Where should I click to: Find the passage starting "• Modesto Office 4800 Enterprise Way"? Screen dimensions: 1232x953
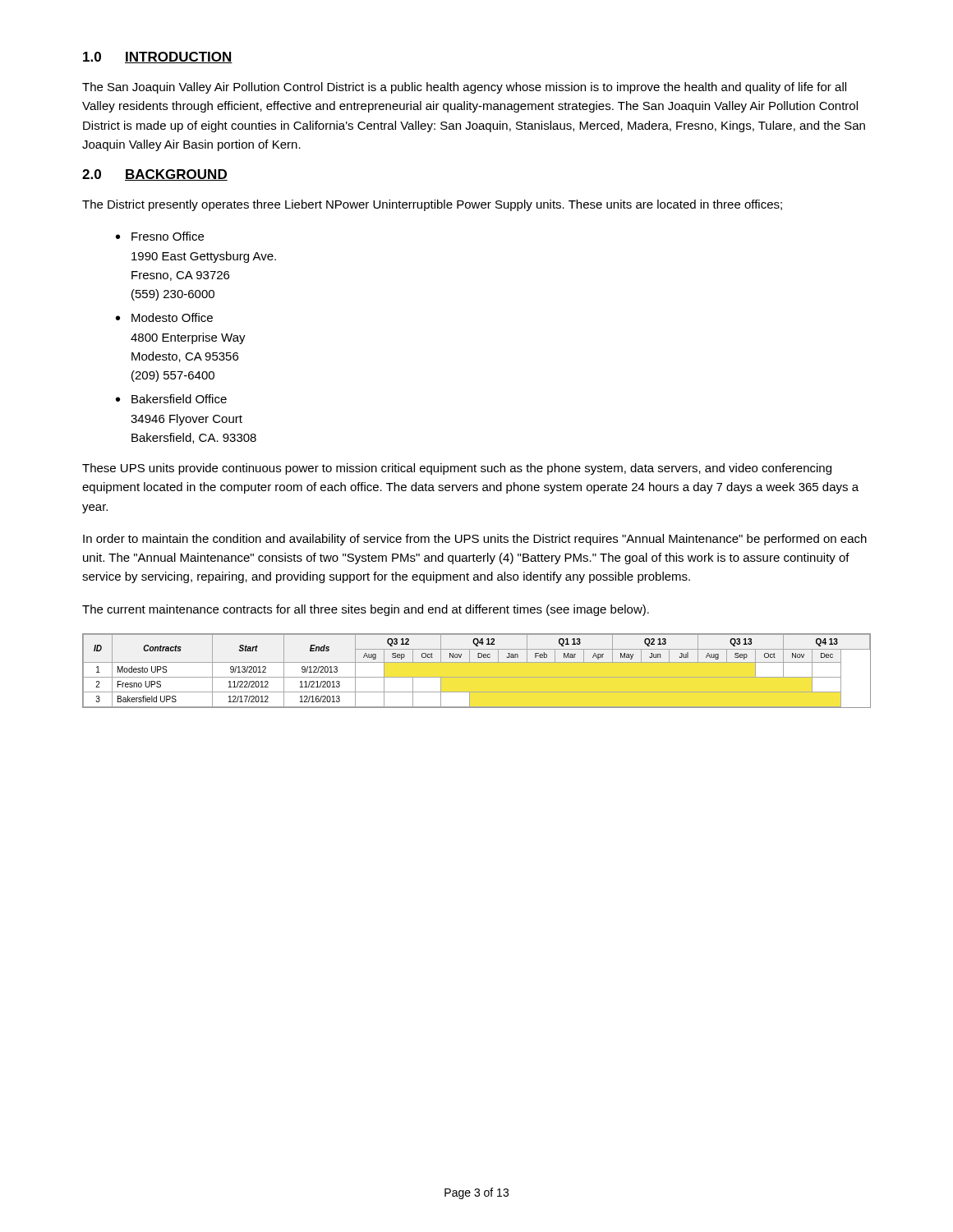180,346
